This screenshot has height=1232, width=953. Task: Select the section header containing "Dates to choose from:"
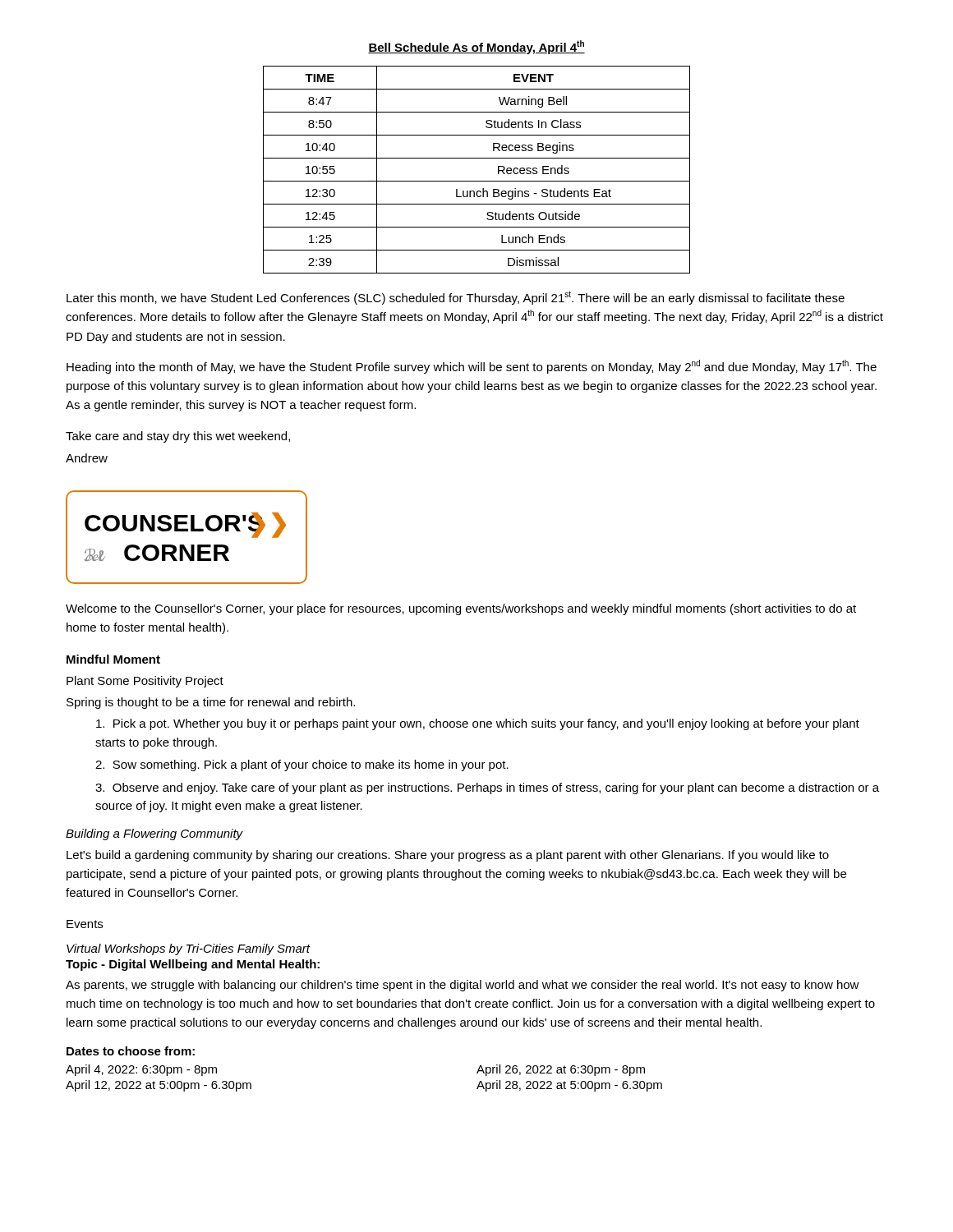click(131, 1050)
